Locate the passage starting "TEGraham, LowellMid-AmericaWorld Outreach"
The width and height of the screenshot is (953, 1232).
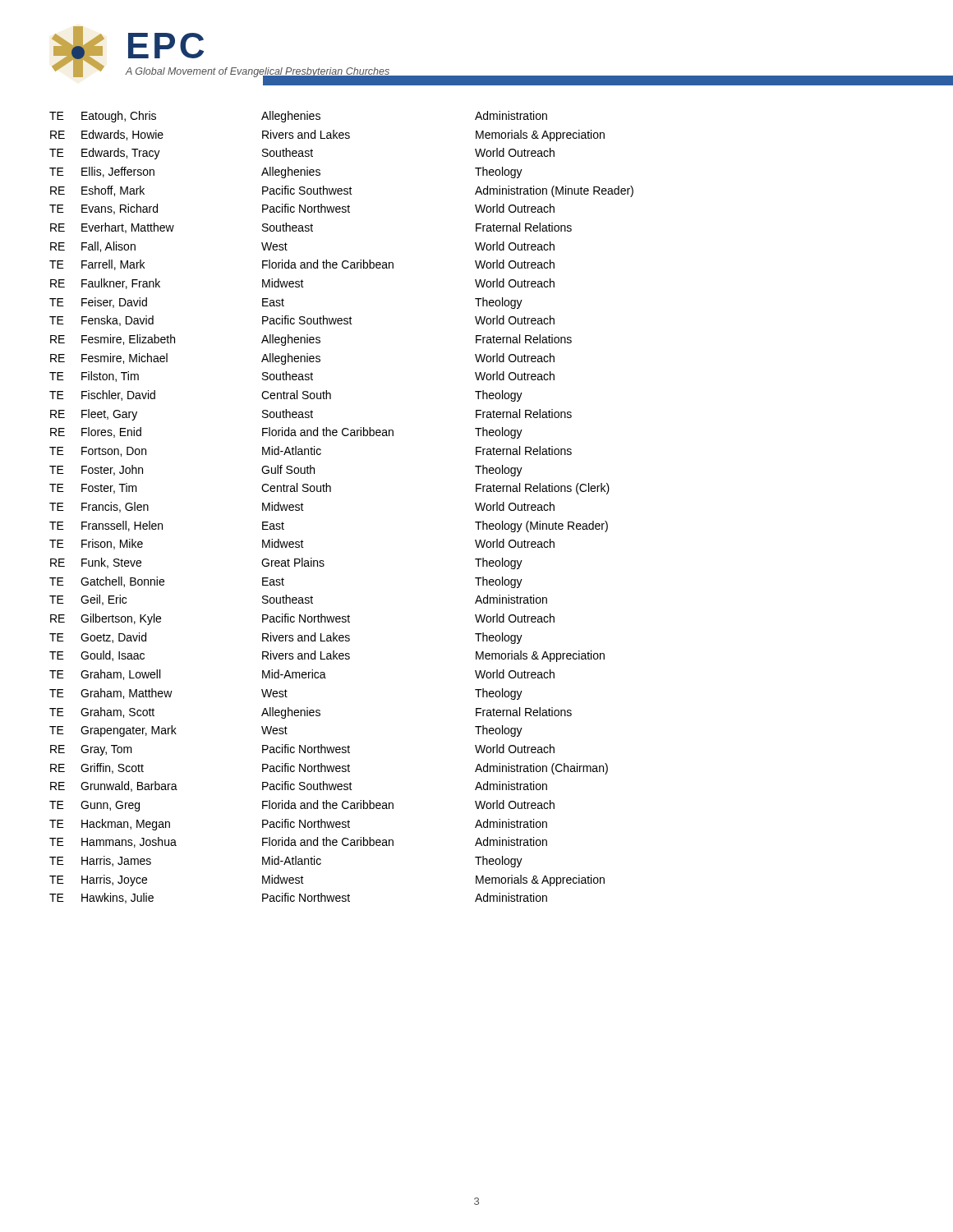click(476, 675)
